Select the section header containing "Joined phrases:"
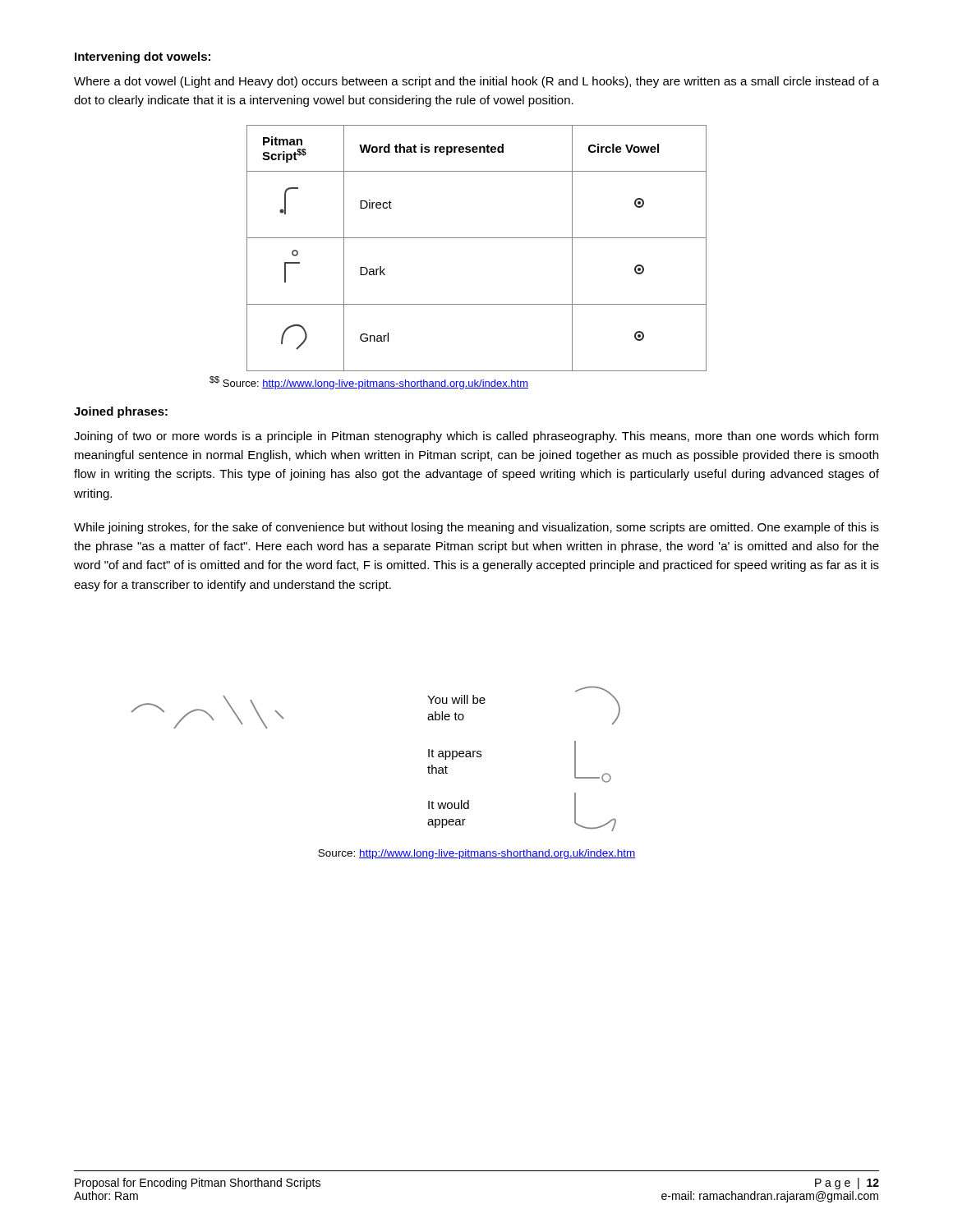 point(121,411)
